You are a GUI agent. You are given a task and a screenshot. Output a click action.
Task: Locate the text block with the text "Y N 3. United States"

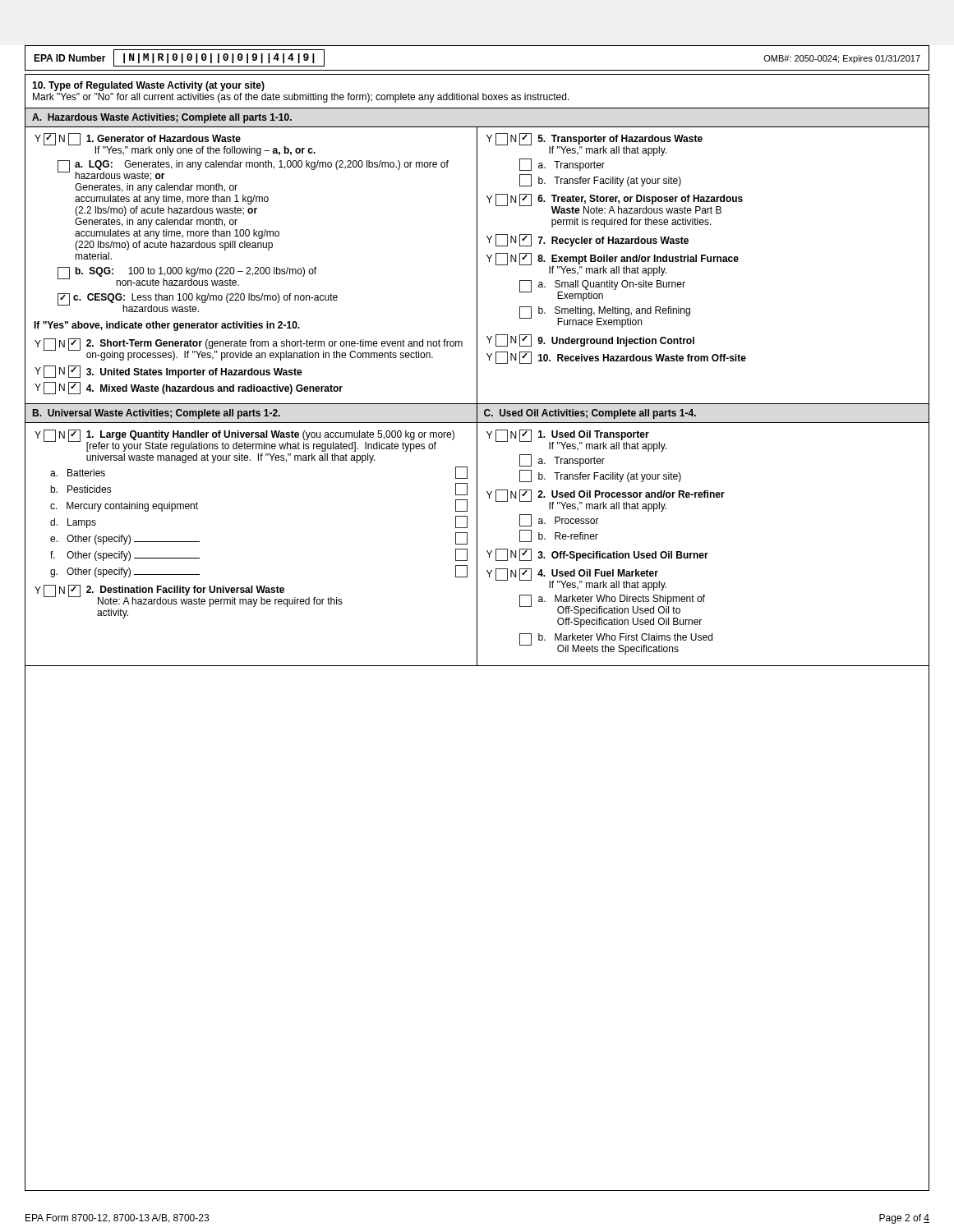tap(168, 372)
